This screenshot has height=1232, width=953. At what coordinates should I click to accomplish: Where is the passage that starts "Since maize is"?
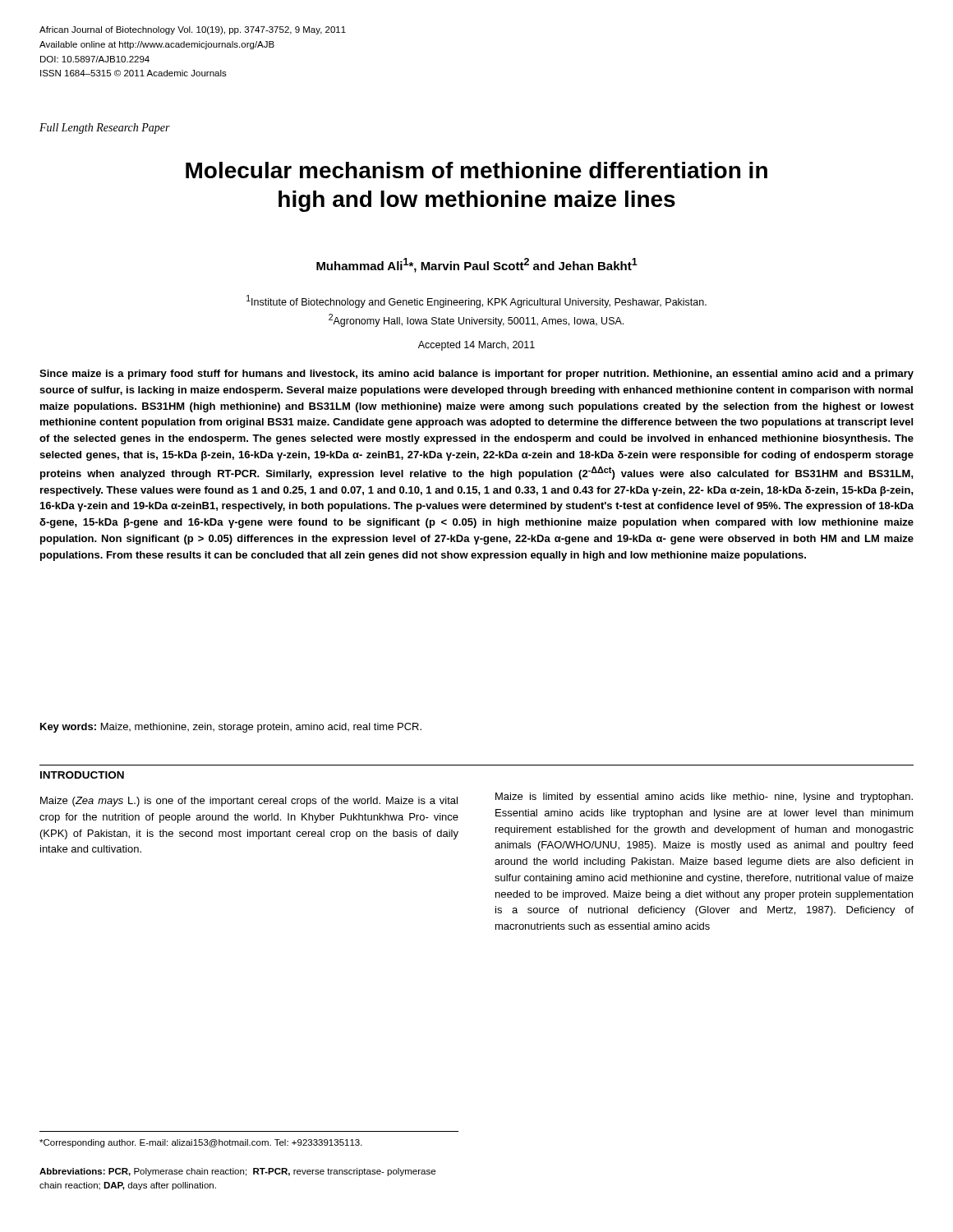coord(476,464)
